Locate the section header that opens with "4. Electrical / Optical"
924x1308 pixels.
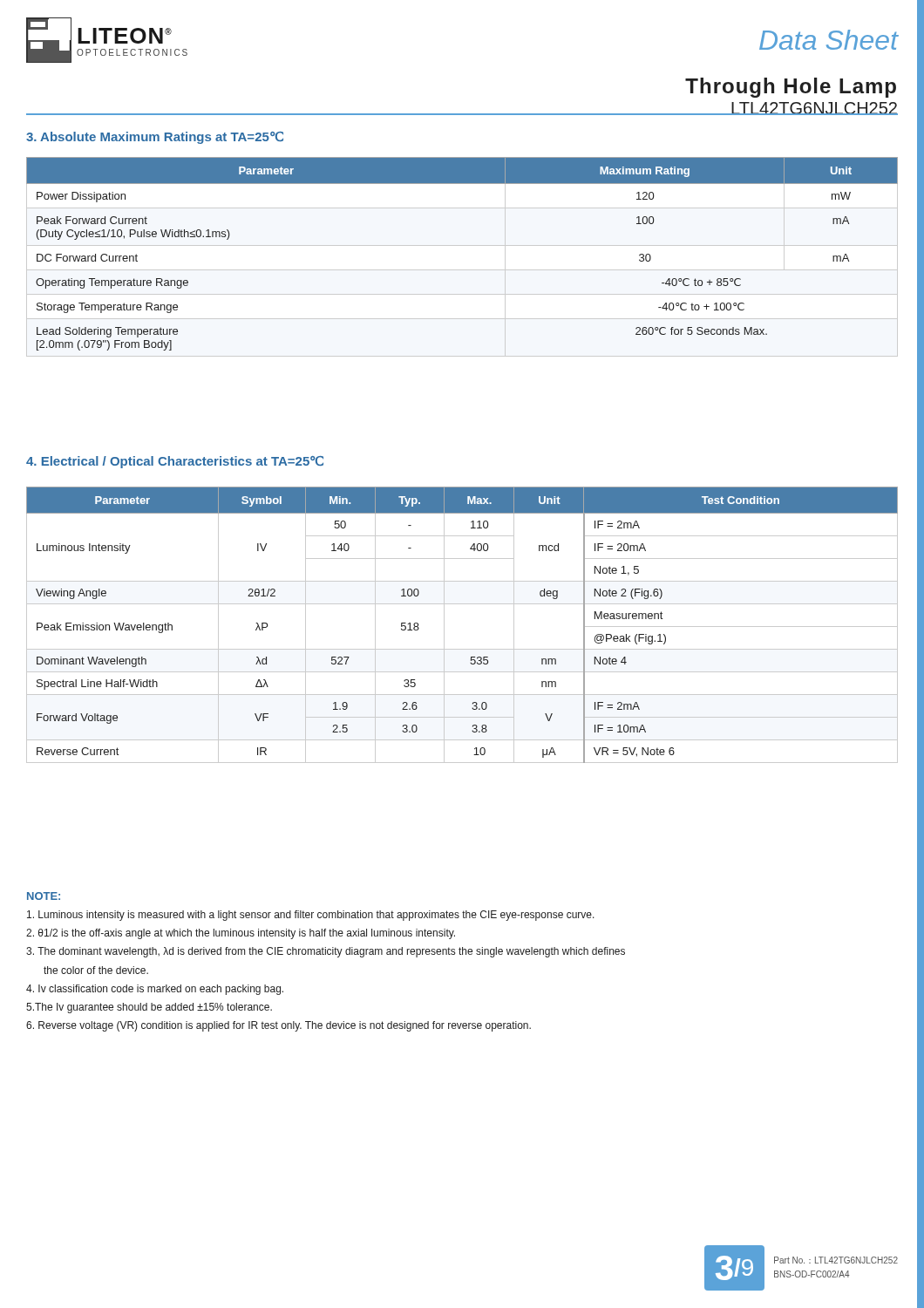175,461
